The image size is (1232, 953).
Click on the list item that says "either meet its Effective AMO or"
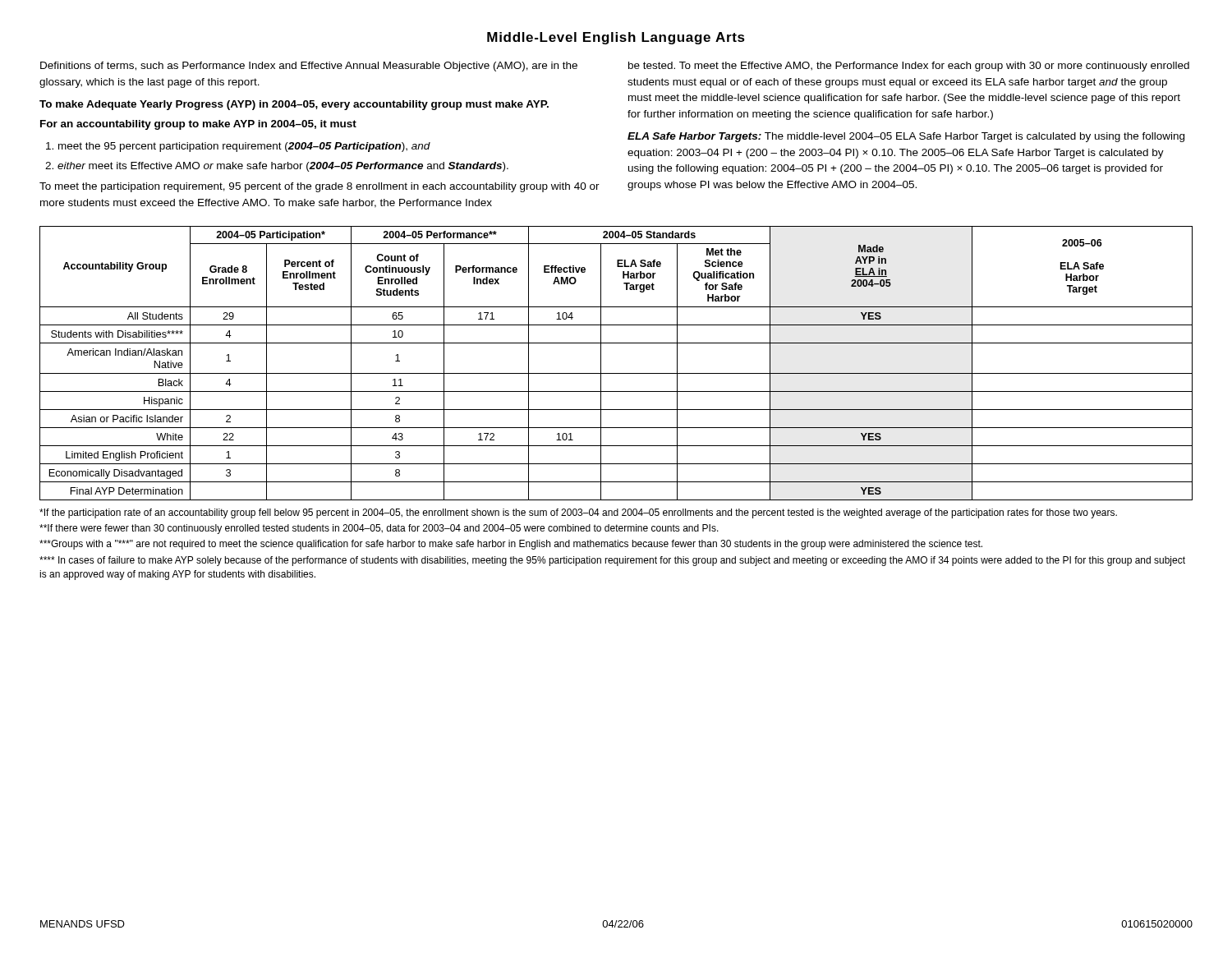tap(283, 165)
